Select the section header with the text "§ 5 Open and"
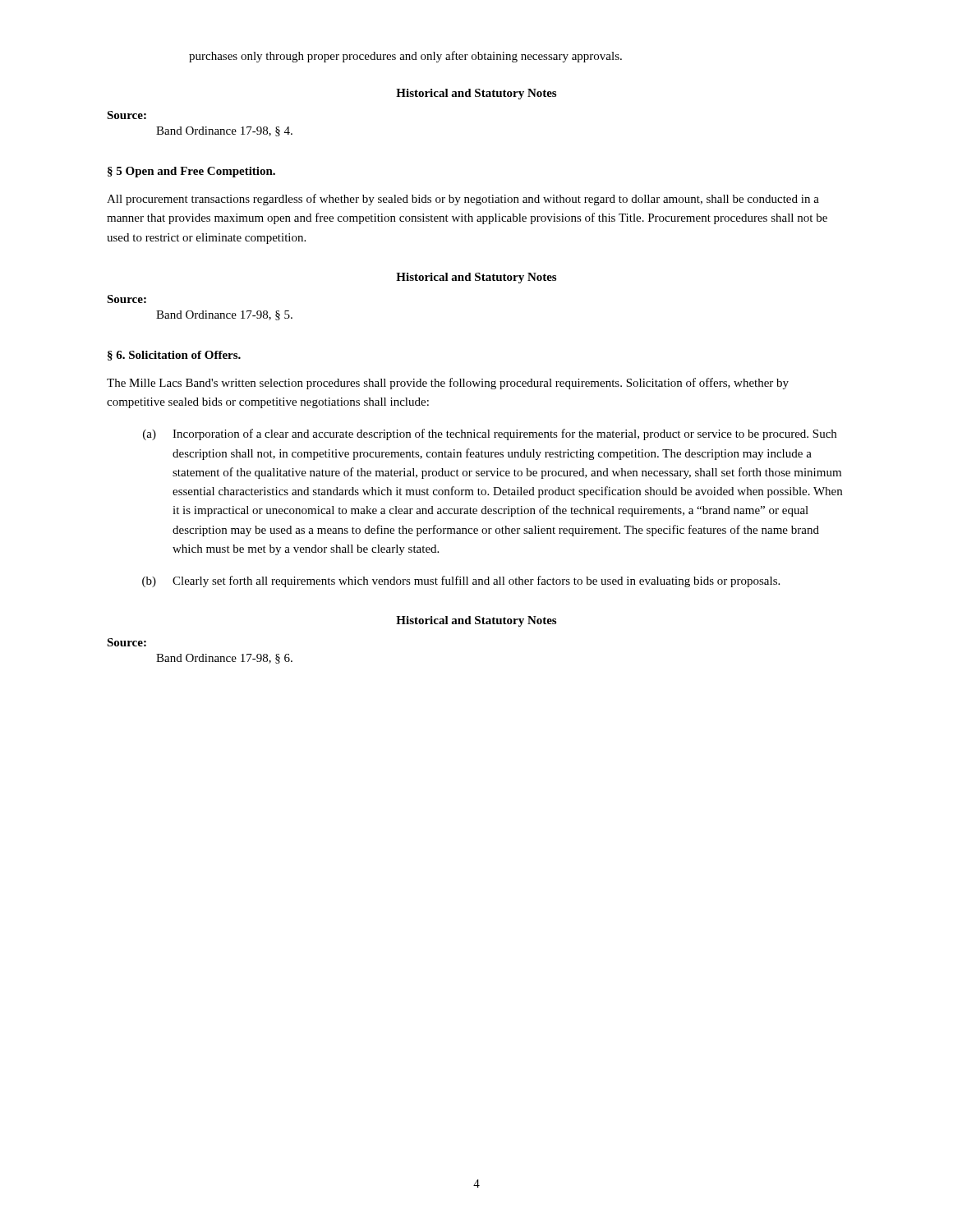Image resolution: width=953 pixels, height=1232 pixels. (191, 171)
